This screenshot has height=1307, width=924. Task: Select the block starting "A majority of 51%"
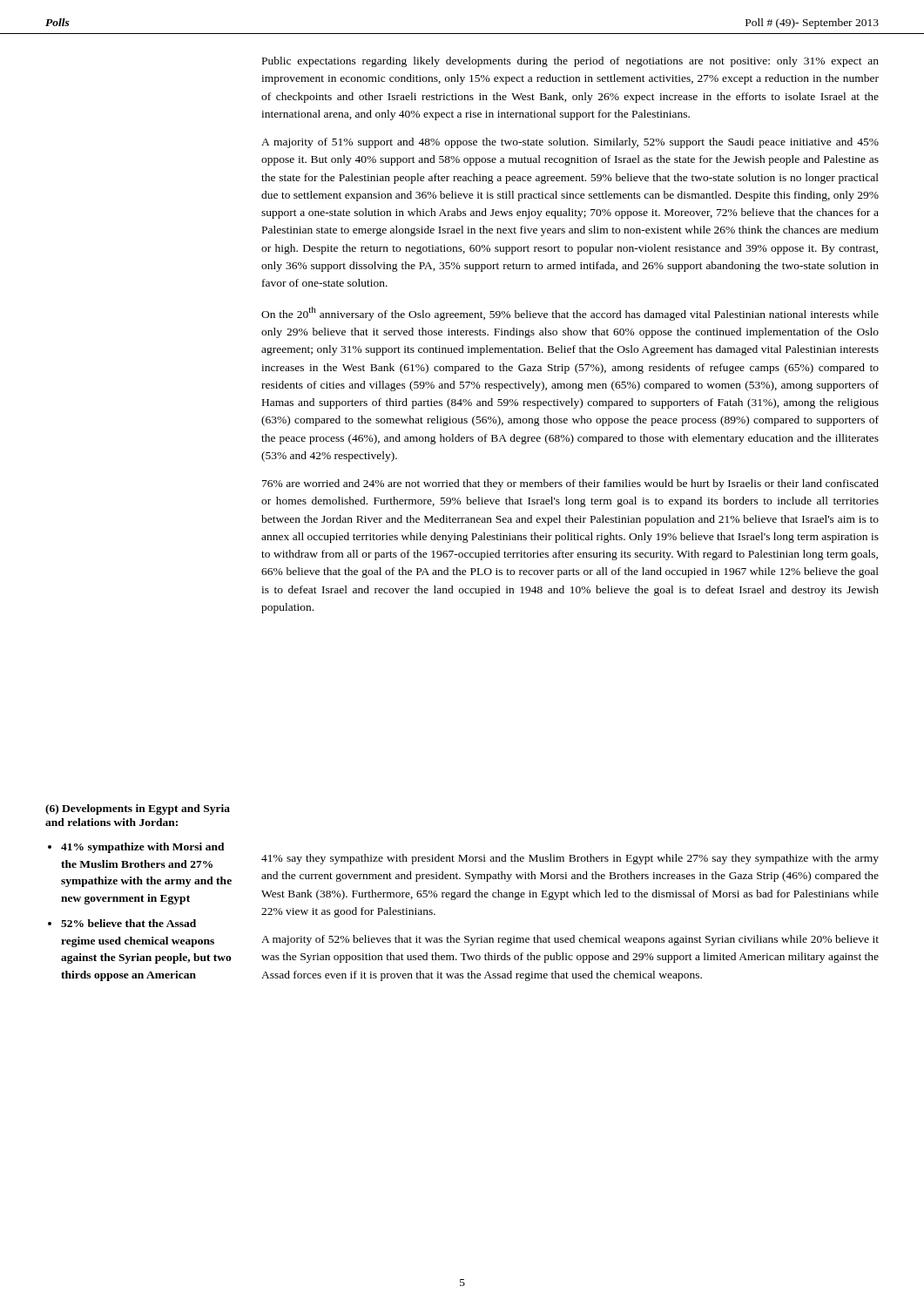coord(570,212)
